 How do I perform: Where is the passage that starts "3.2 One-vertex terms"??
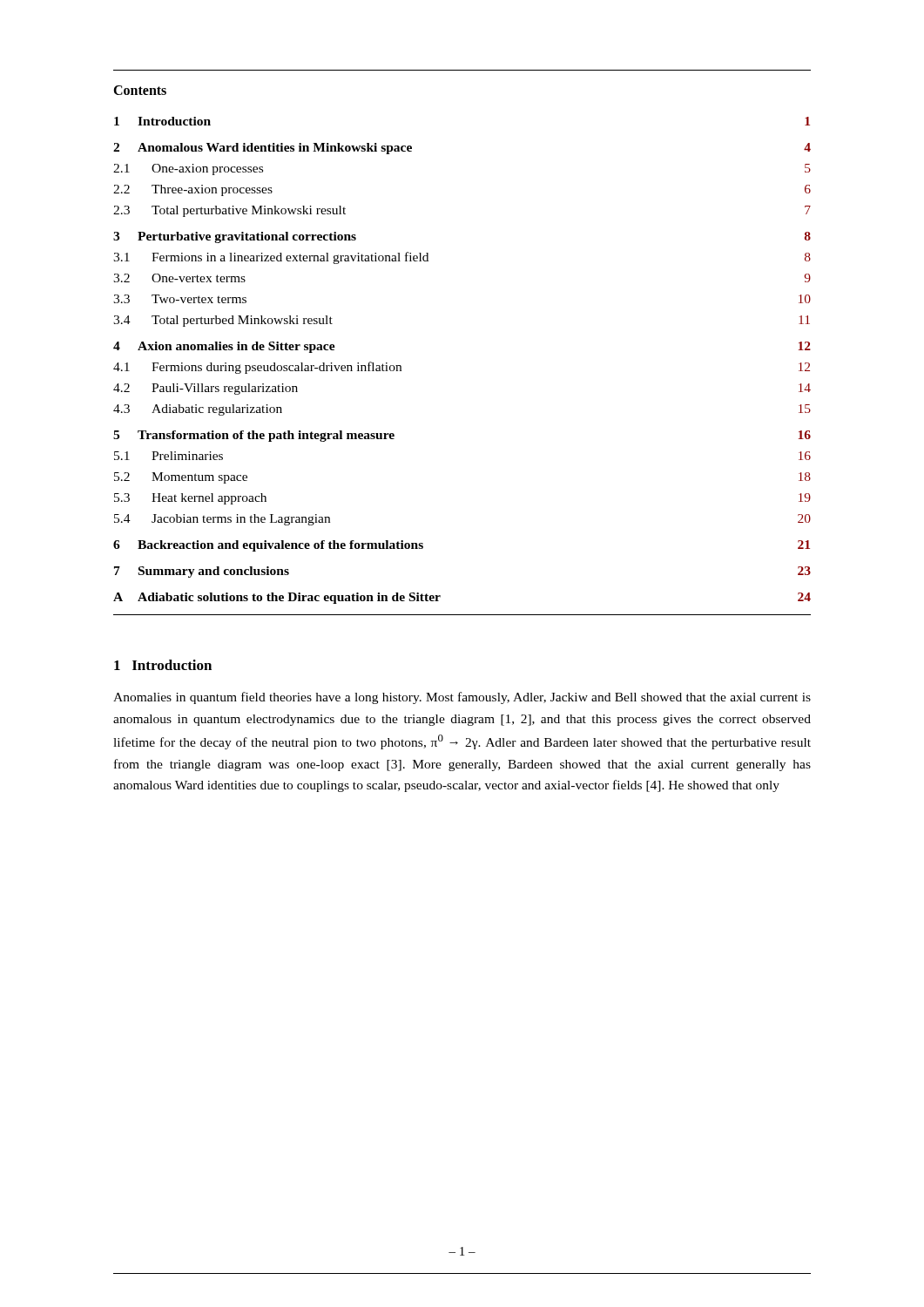click(x=202, y=278)
